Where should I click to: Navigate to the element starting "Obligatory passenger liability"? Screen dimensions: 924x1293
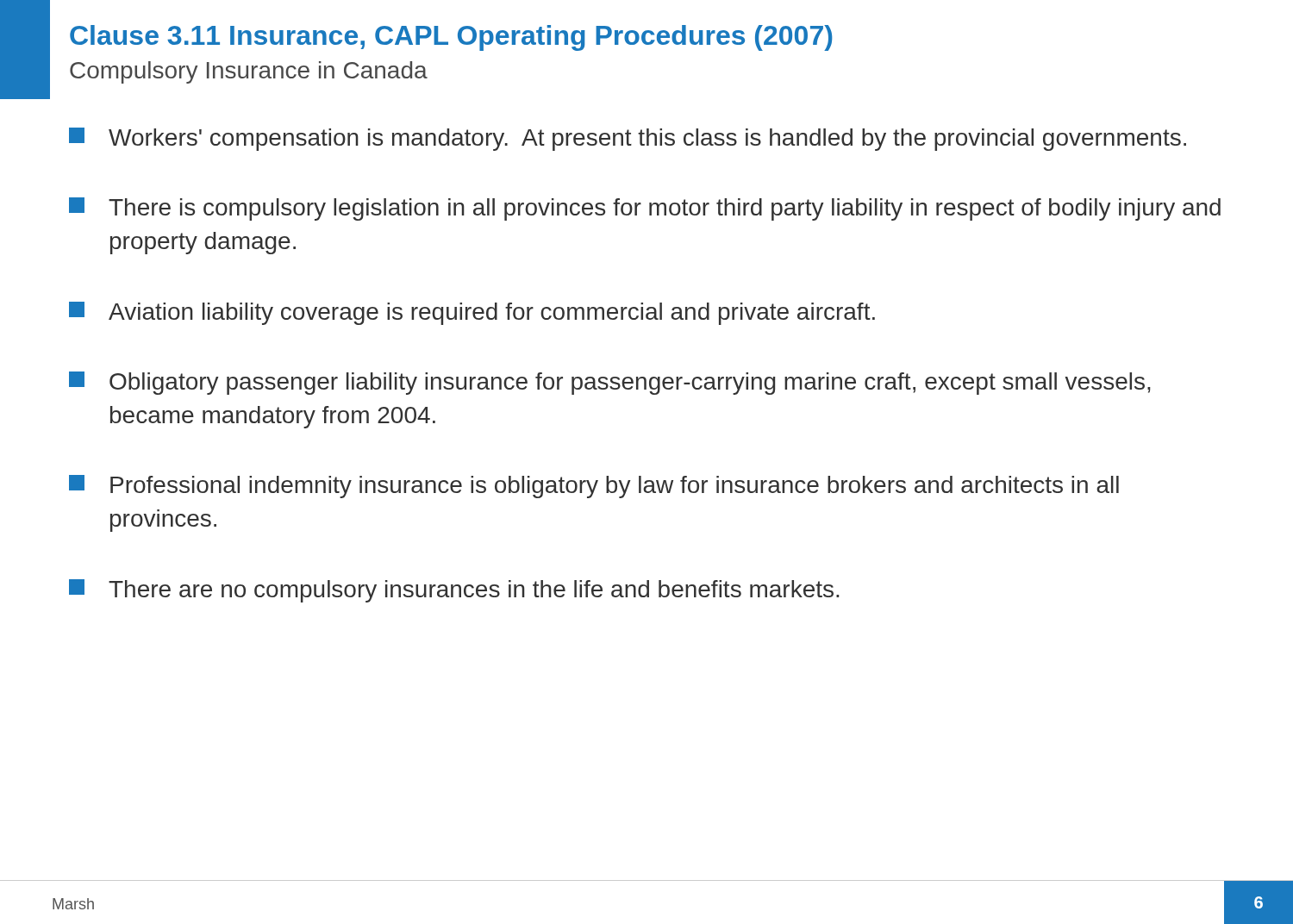point(646,398)
